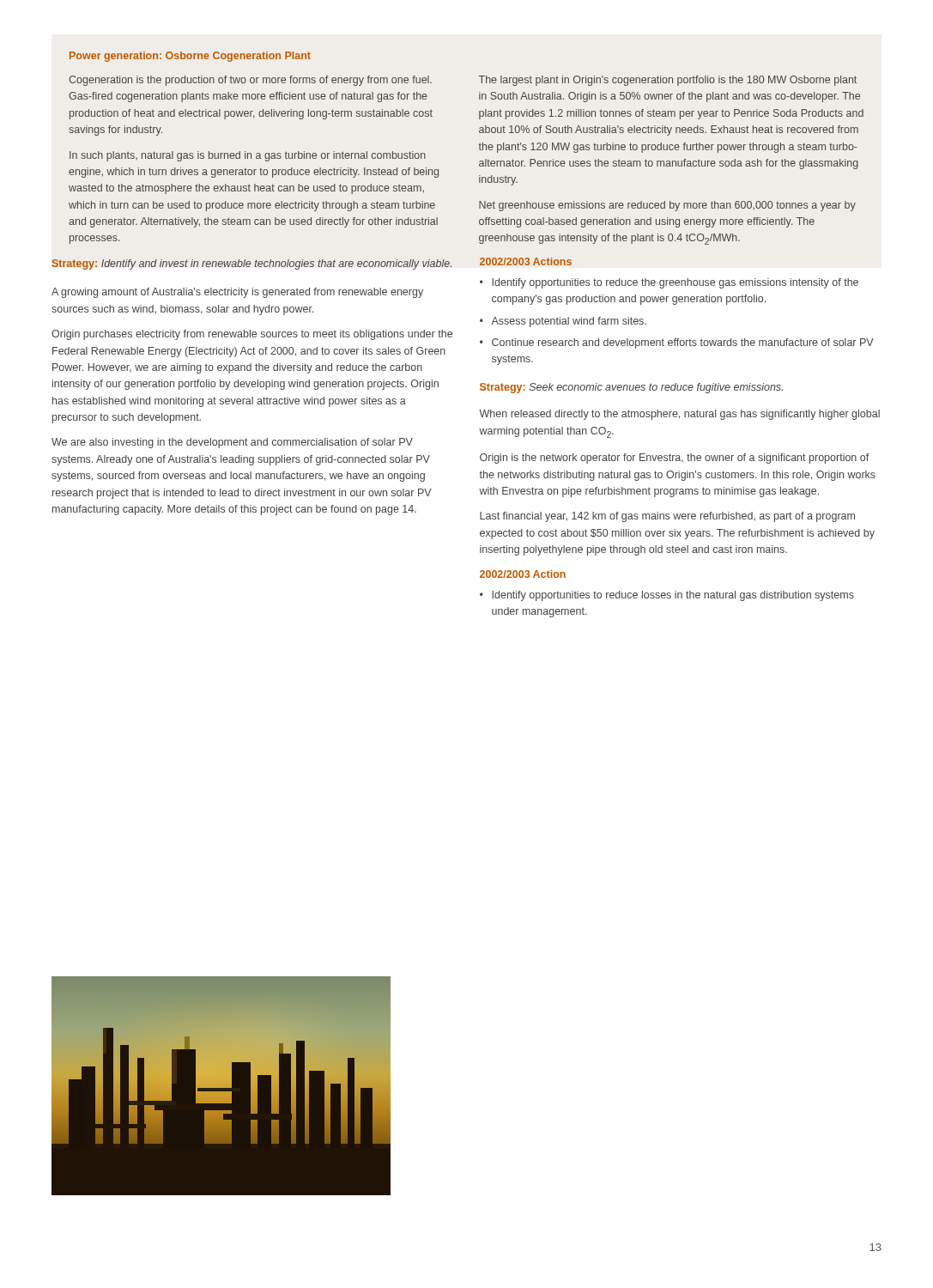Viewport: 933px width, 1288px height.
Task: Locate the text block containing "Strategy: Identify and invest in renewable"
Action: (x=252, y=264)
